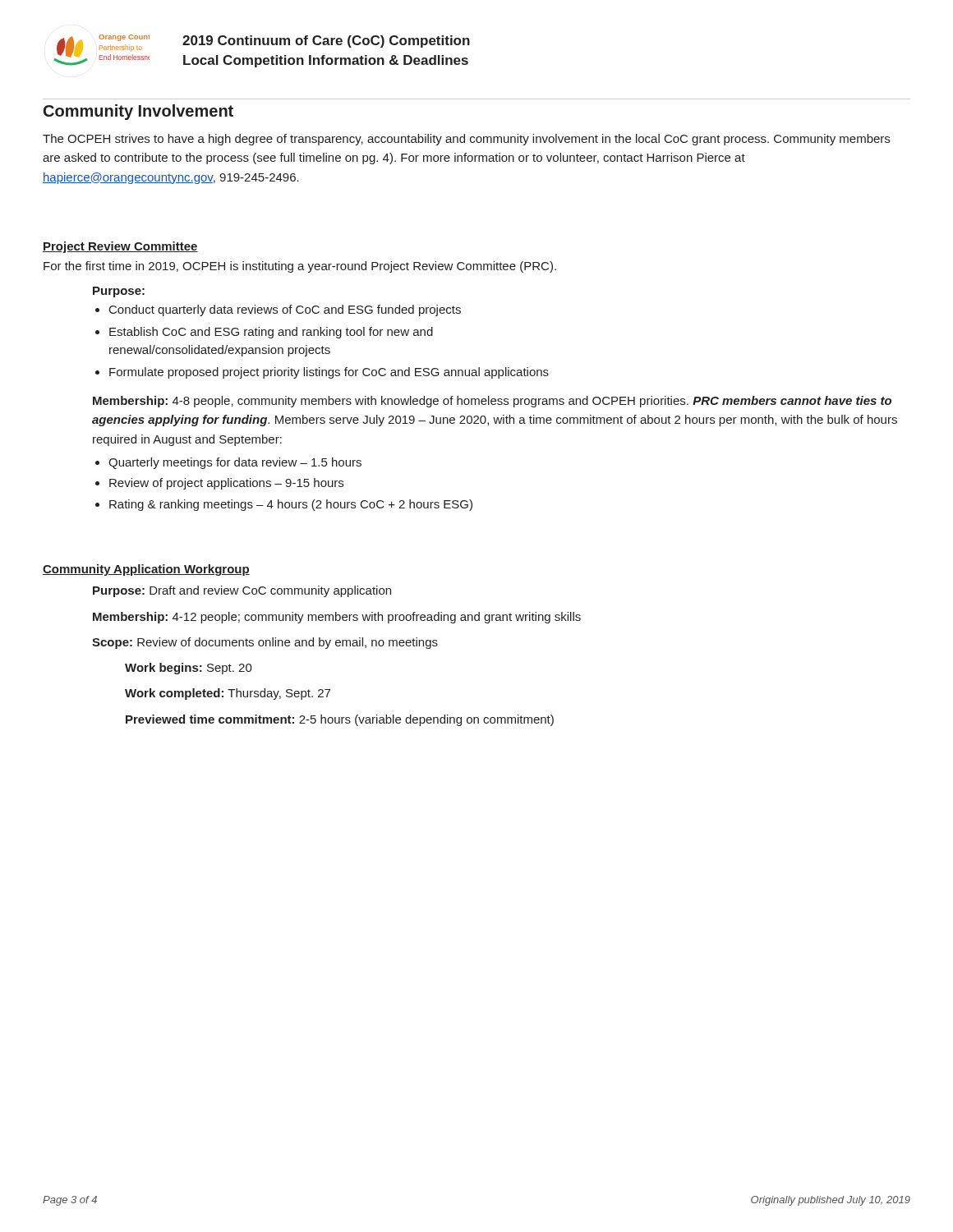Find "Community Involvement" on this page
The image size is (953, 1232).
tap(138, 111)
